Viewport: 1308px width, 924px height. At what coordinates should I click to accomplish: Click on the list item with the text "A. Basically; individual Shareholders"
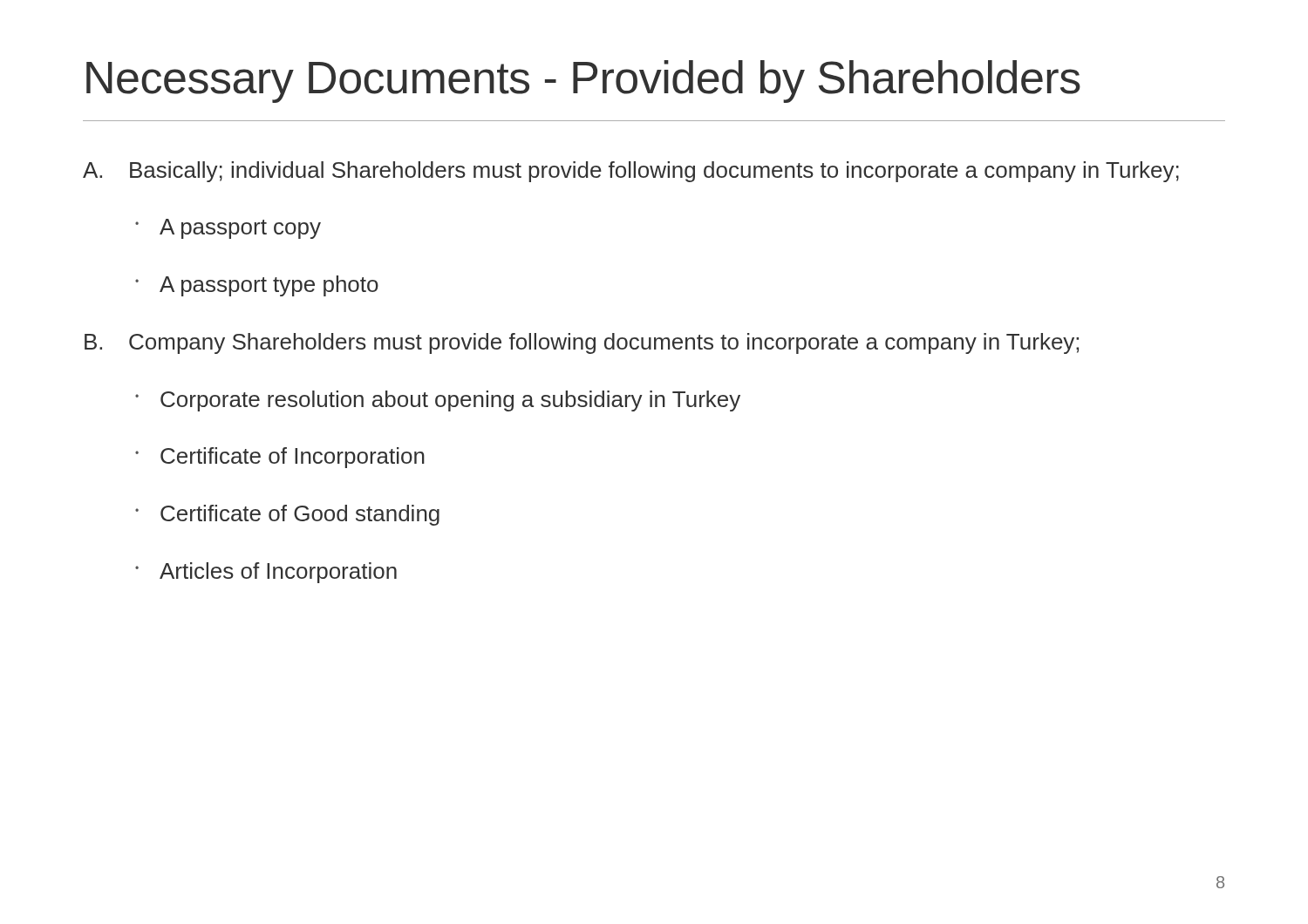[x=654, y=171]
